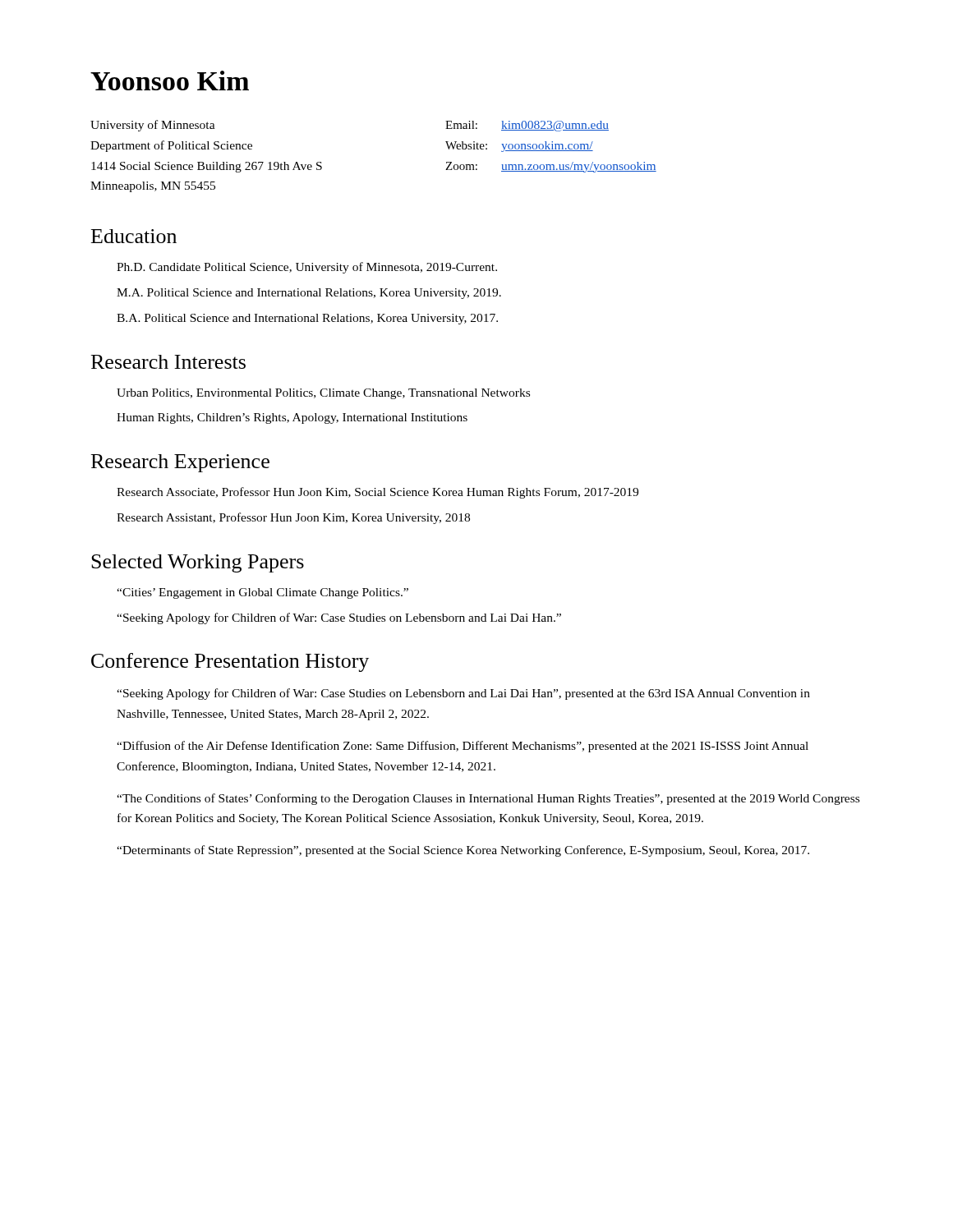The height and width of the screenshot is (1232, 953).
Task: Locate the text block starting "B.A. Political Science and International"
Action: tap(308, 317)
